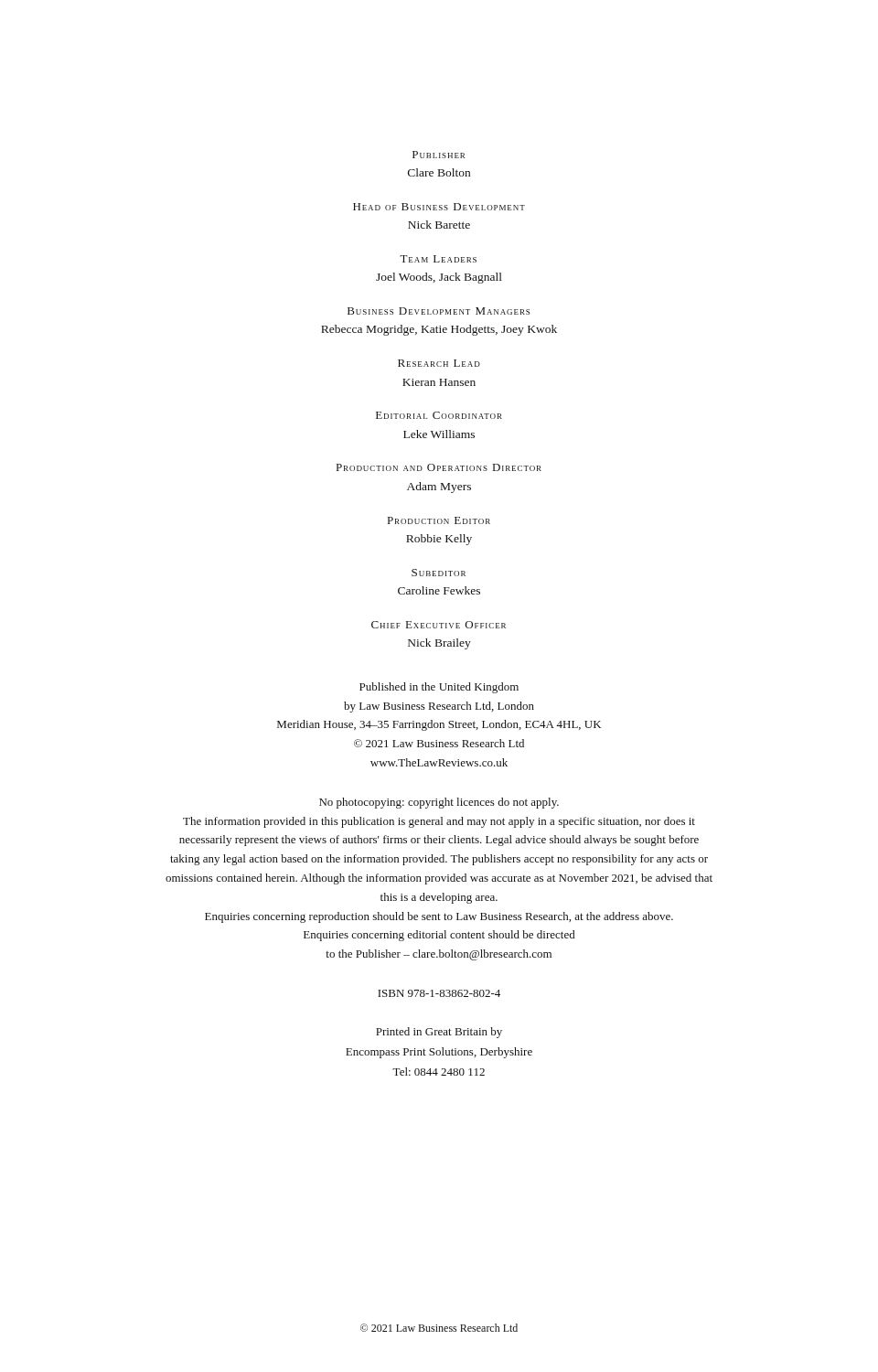Locate the block starting "Chief Executive Officer Nick Brailey"

click(439, 634)
